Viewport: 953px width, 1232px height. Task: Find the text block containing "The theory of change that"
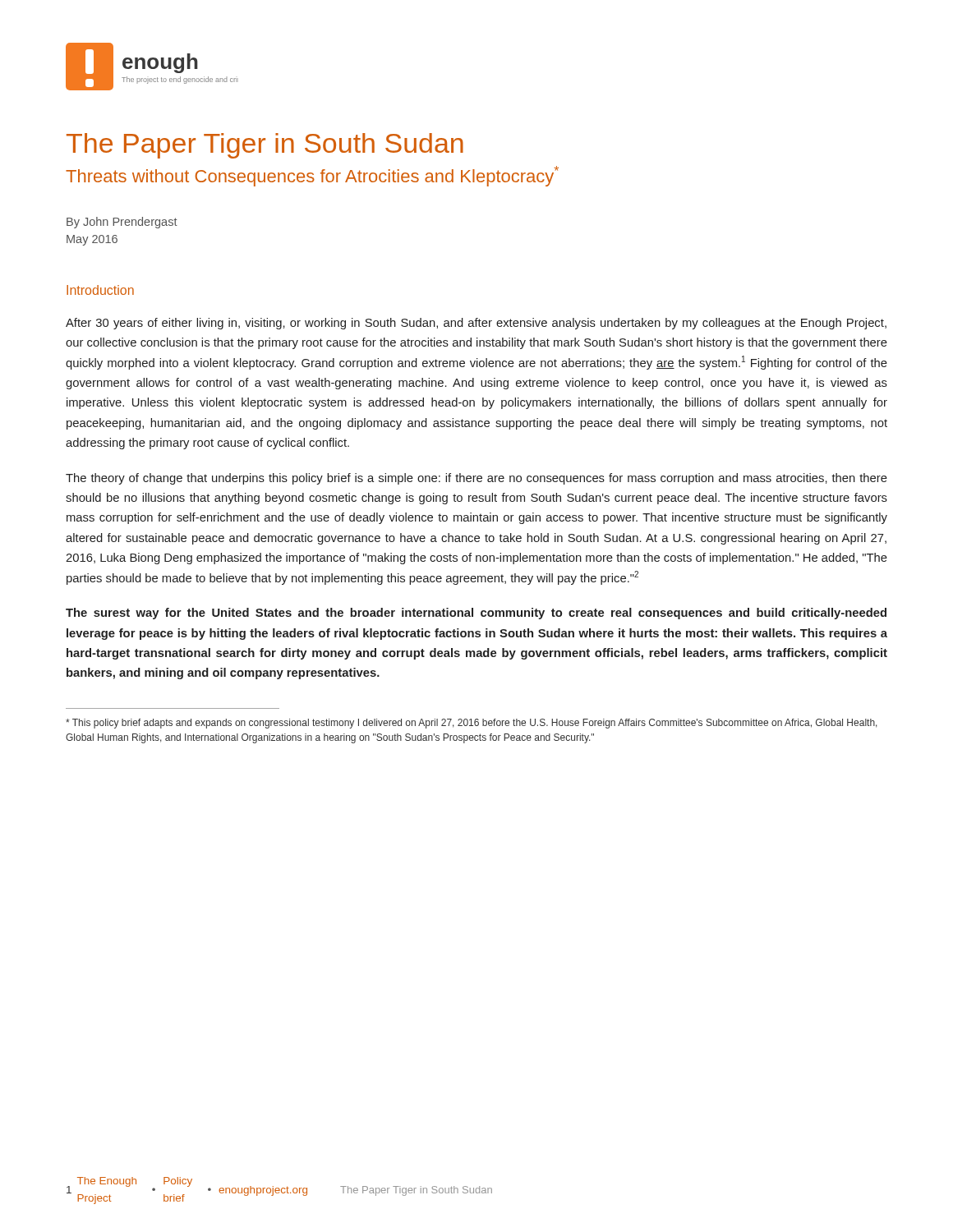(476, 528)
